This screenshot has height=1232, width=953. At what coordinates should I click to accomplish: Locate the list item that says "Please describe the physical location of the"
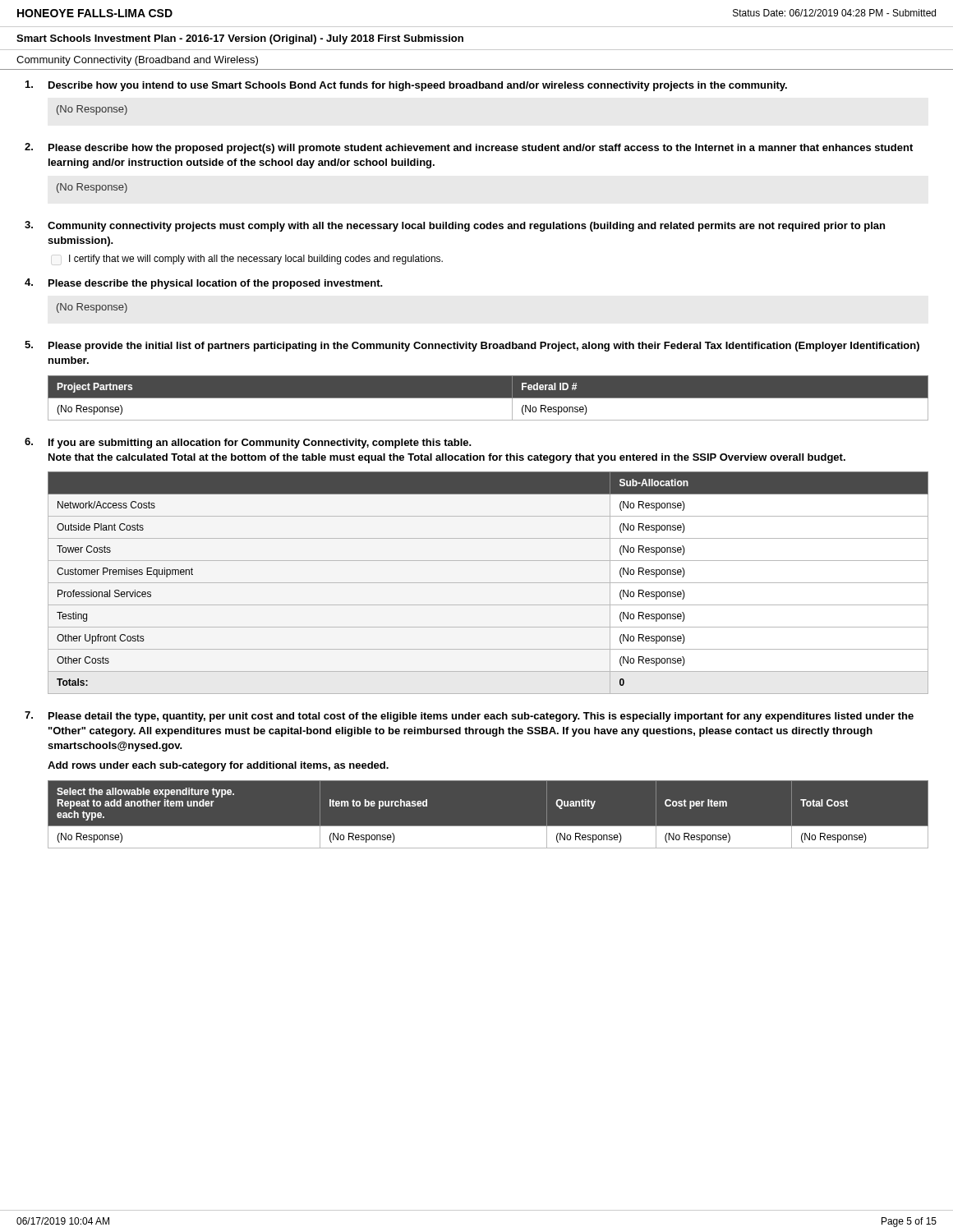tap(215, 284)
